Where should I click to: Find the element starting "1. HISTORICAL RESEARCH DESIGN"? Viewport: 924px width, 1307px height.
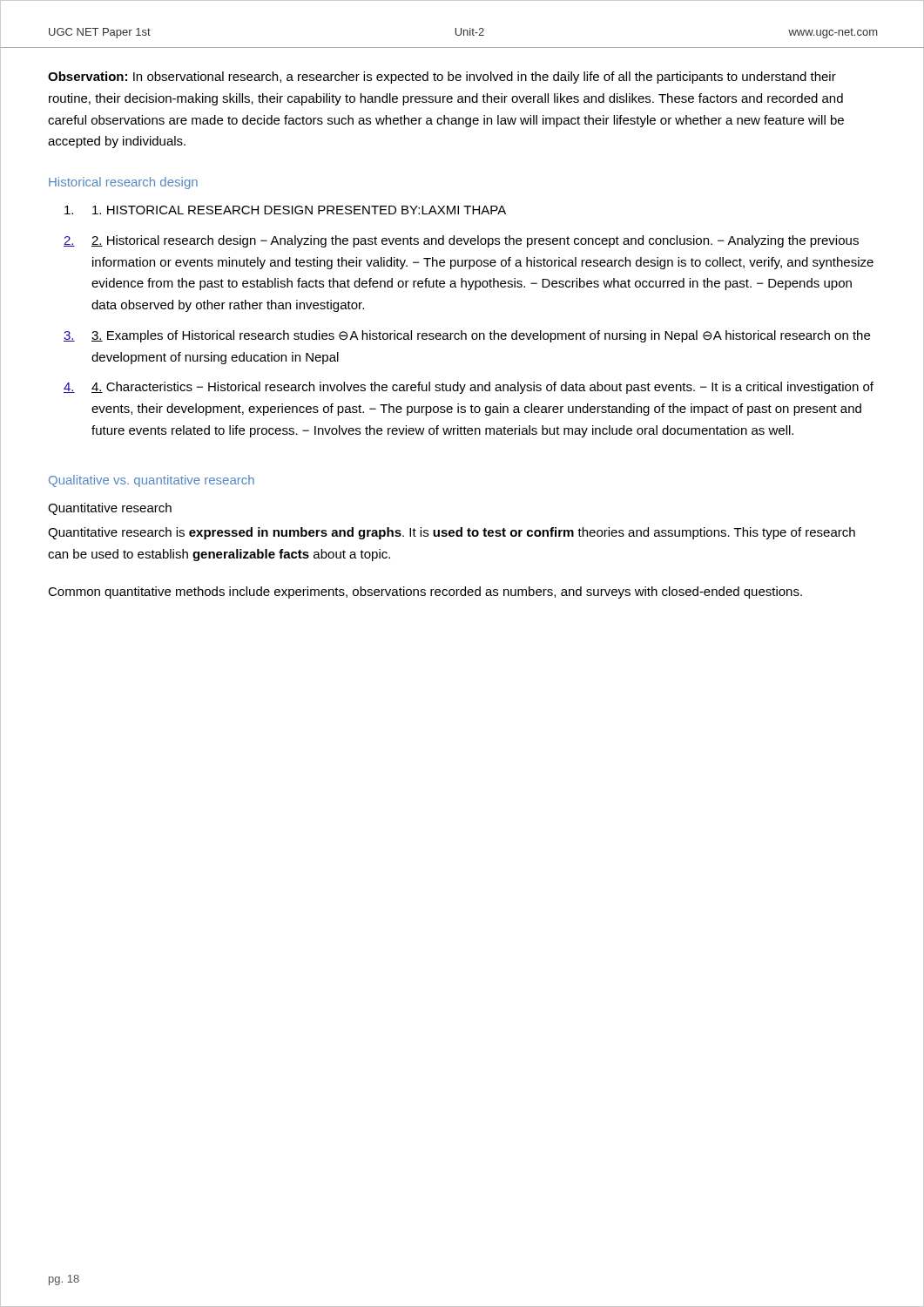point(470,210)
